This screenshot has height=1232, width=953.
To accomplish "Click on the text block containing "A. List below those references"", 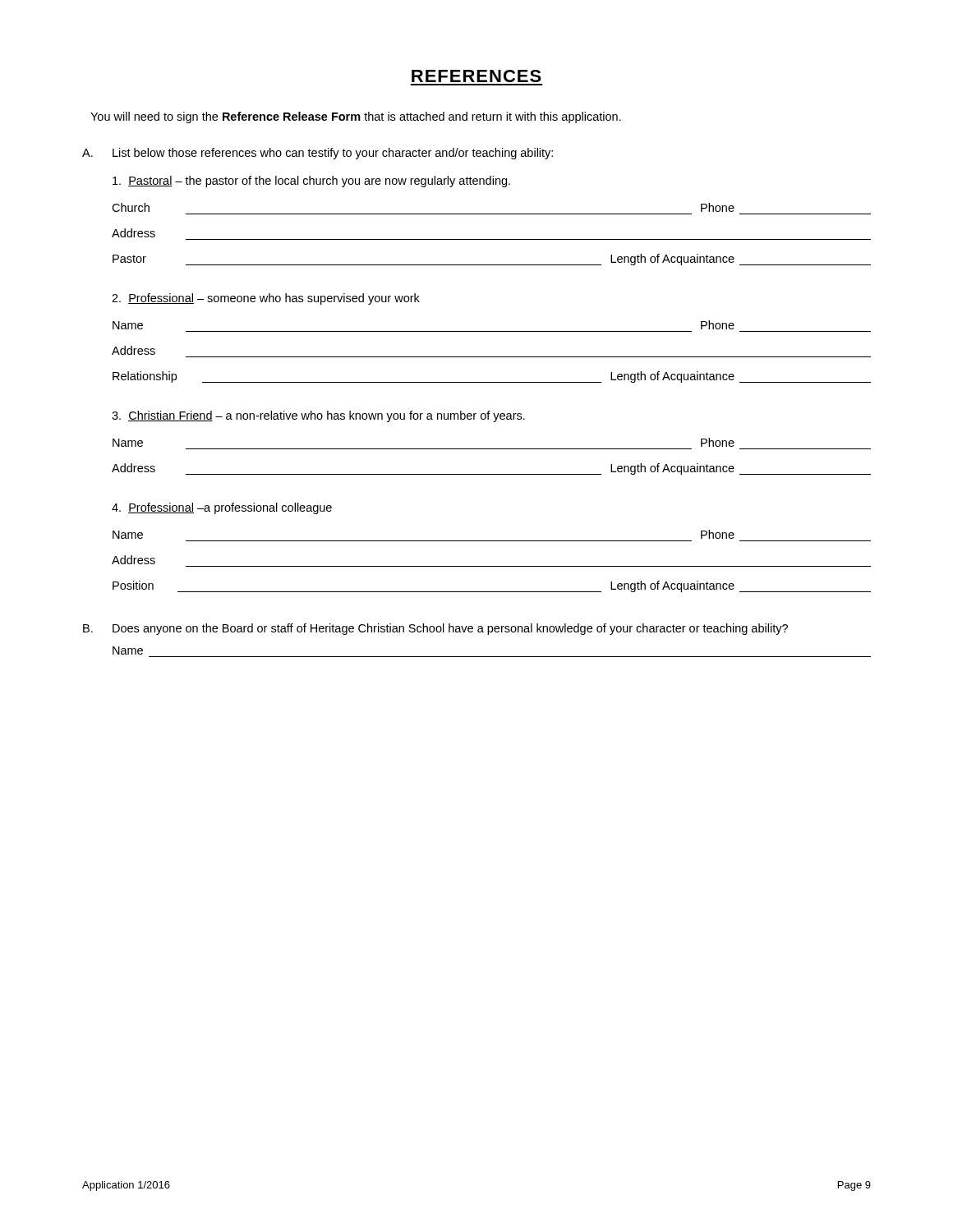I will [x=318, y=153].
